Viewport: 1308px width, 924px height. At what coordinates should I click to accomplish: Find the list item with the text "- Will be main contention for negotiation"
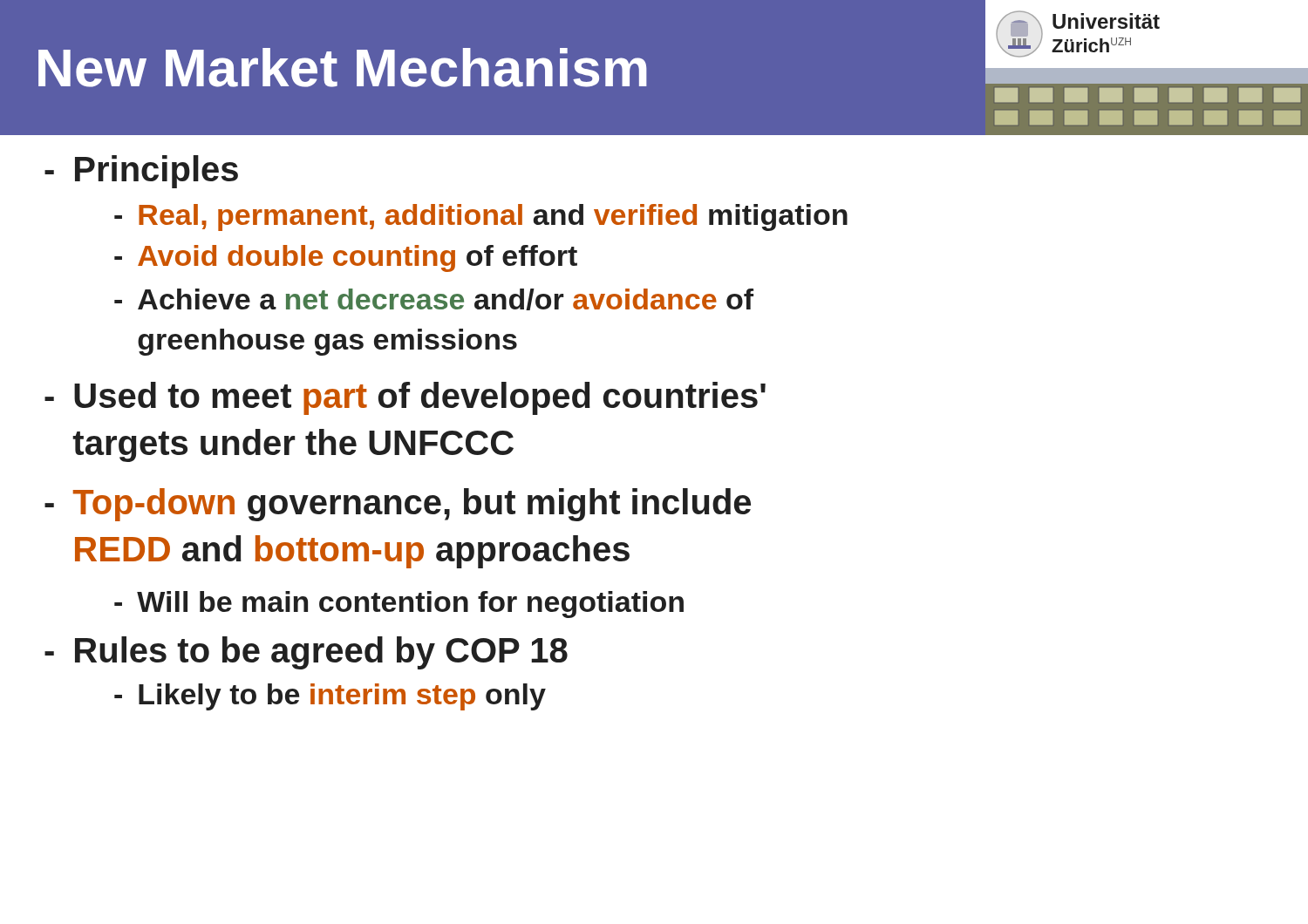[399, 602]
